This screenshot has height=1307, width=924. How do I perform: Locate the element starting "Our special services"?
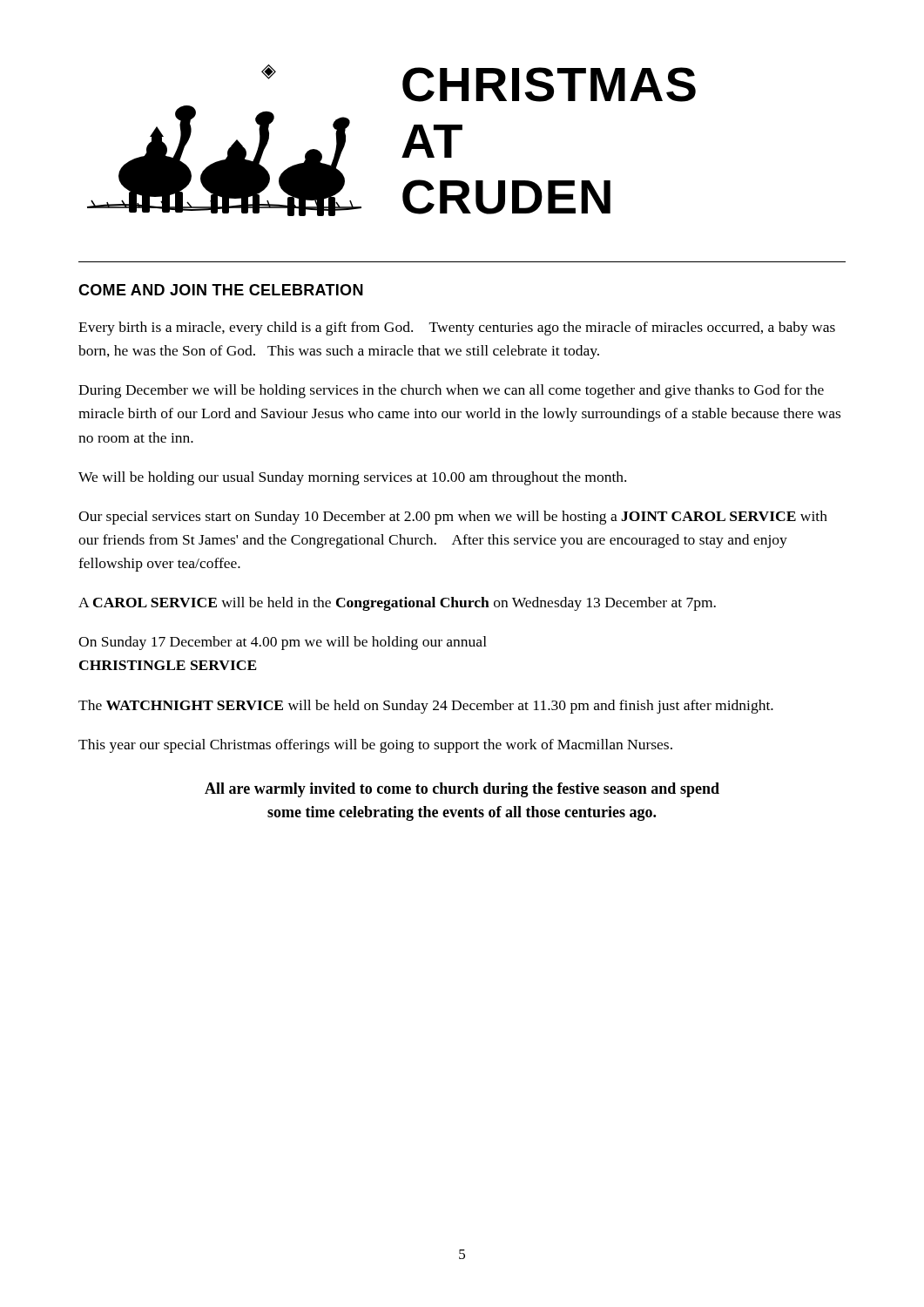click(453, 539)
